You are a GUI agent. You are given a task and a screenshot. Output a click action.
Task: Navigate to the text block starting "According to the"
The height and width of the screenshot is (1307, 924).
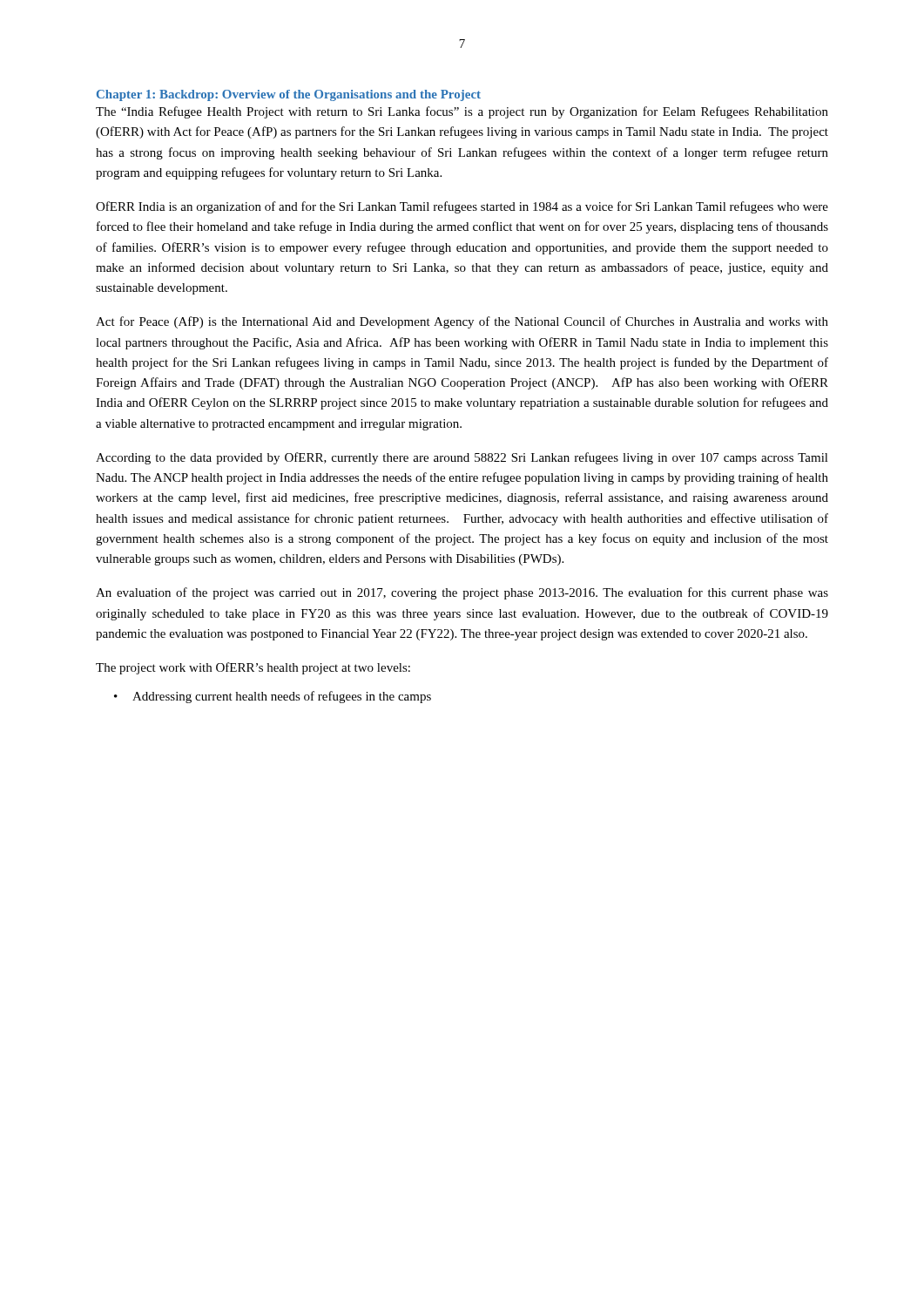462,508
